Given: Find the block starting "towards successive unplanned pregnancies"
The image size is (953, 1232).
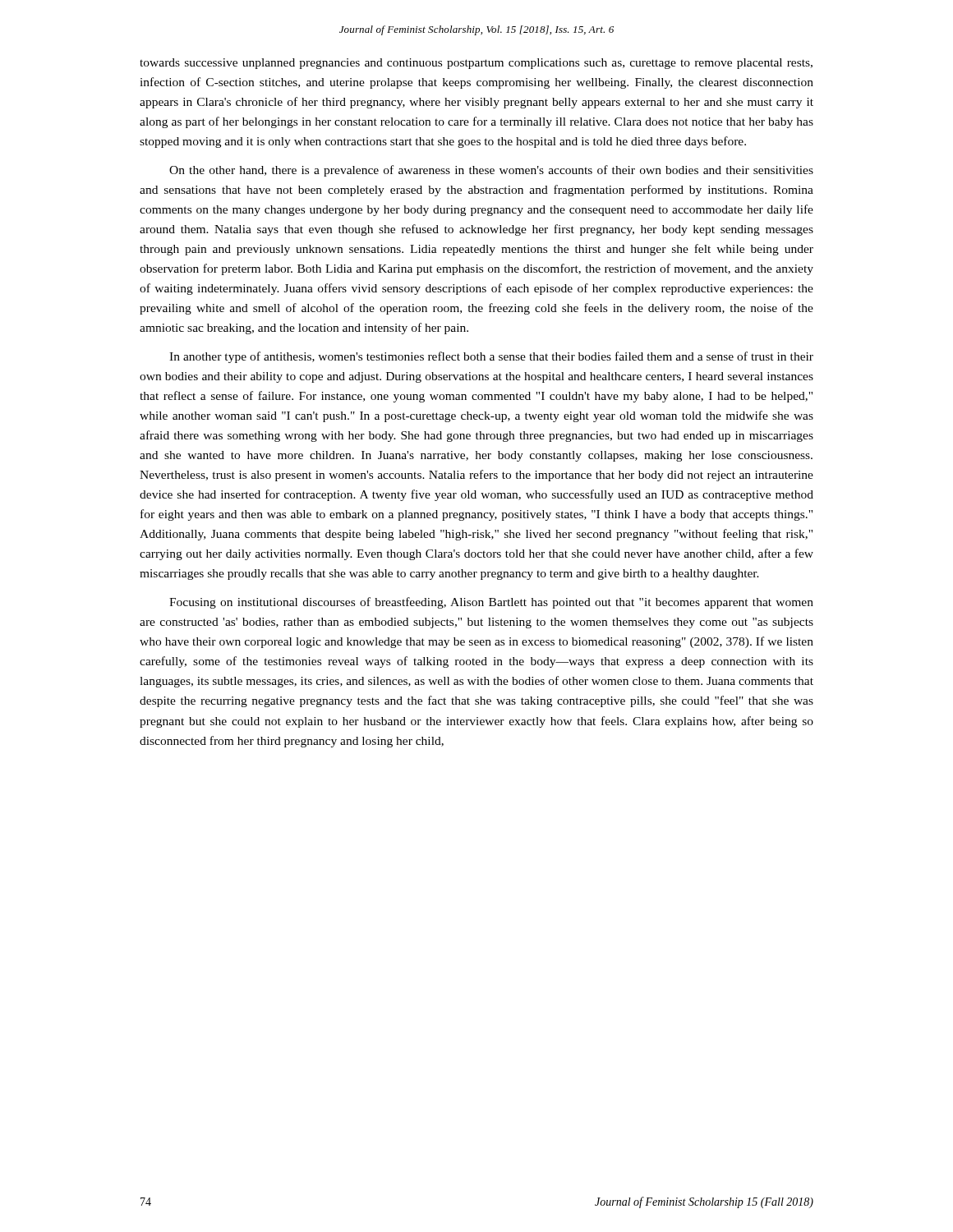Looking at the screenshot, I should [x=476, y=101].
